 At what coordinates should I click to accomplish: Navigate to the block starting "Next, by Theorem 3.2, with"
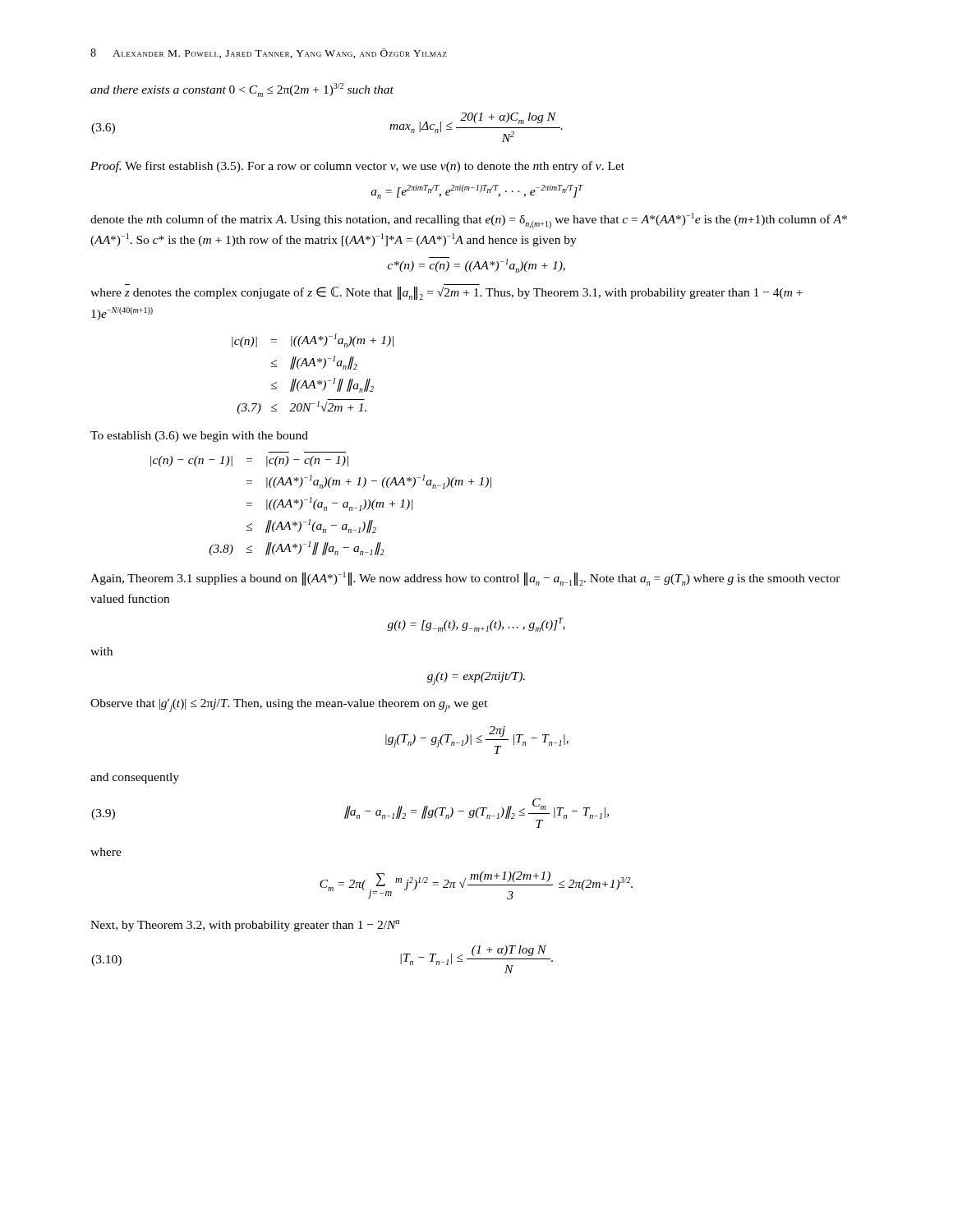pyautogui.click(x=245, y=924)
